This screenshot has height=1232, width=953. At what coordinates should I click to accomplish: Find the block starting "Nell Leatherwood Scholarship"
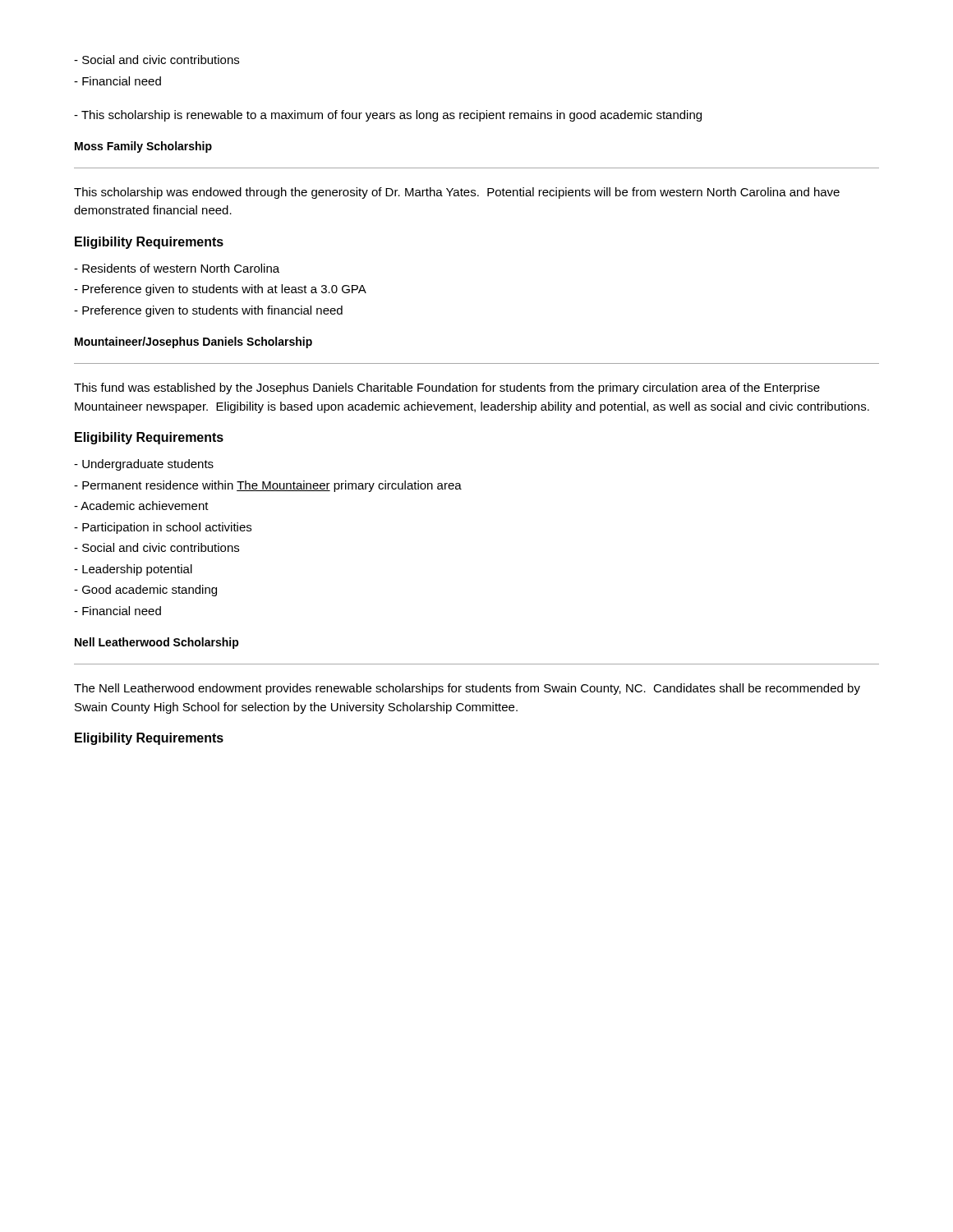(x=156, y=642)
